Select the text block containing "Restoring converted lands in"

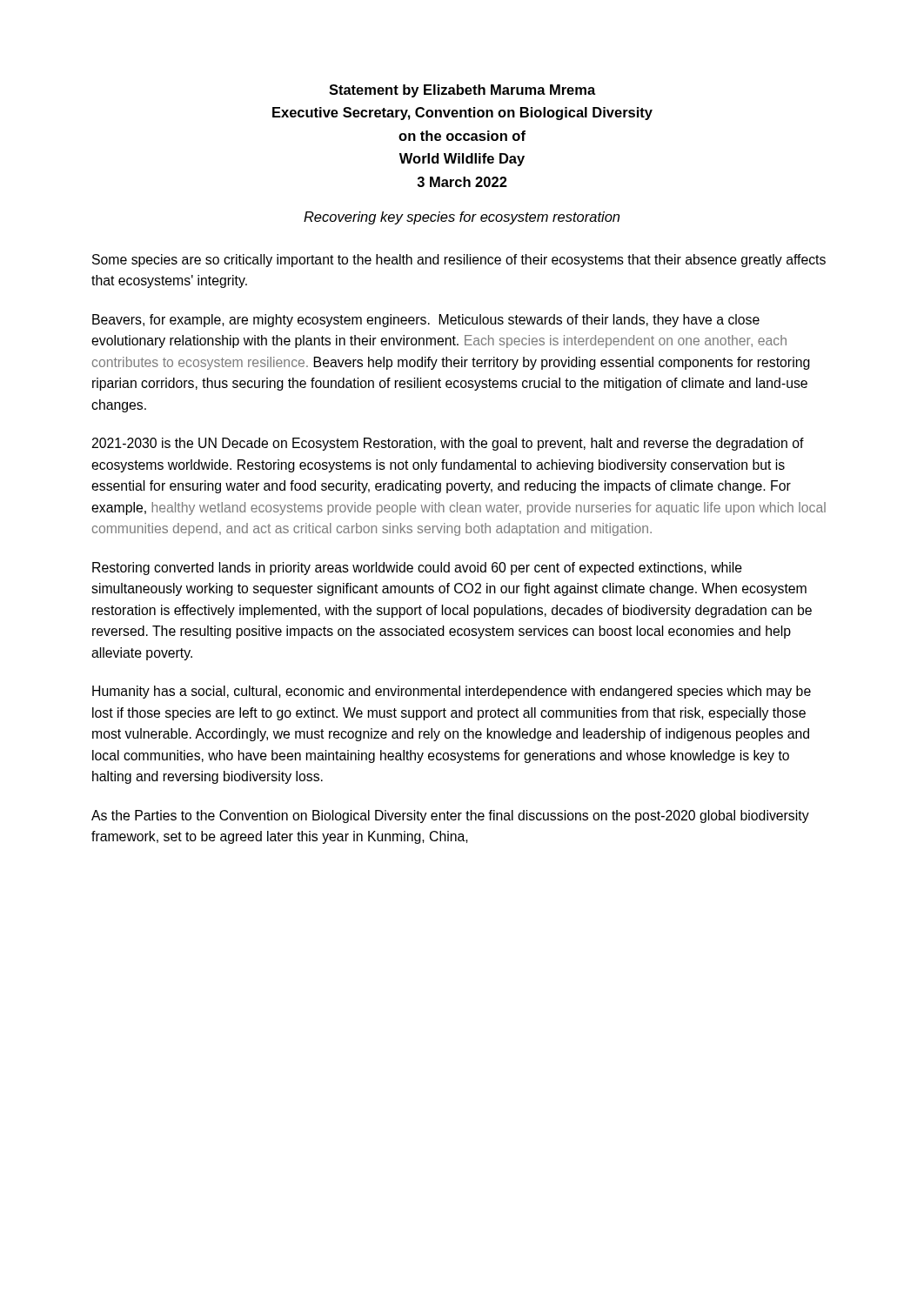pos(452,610)
